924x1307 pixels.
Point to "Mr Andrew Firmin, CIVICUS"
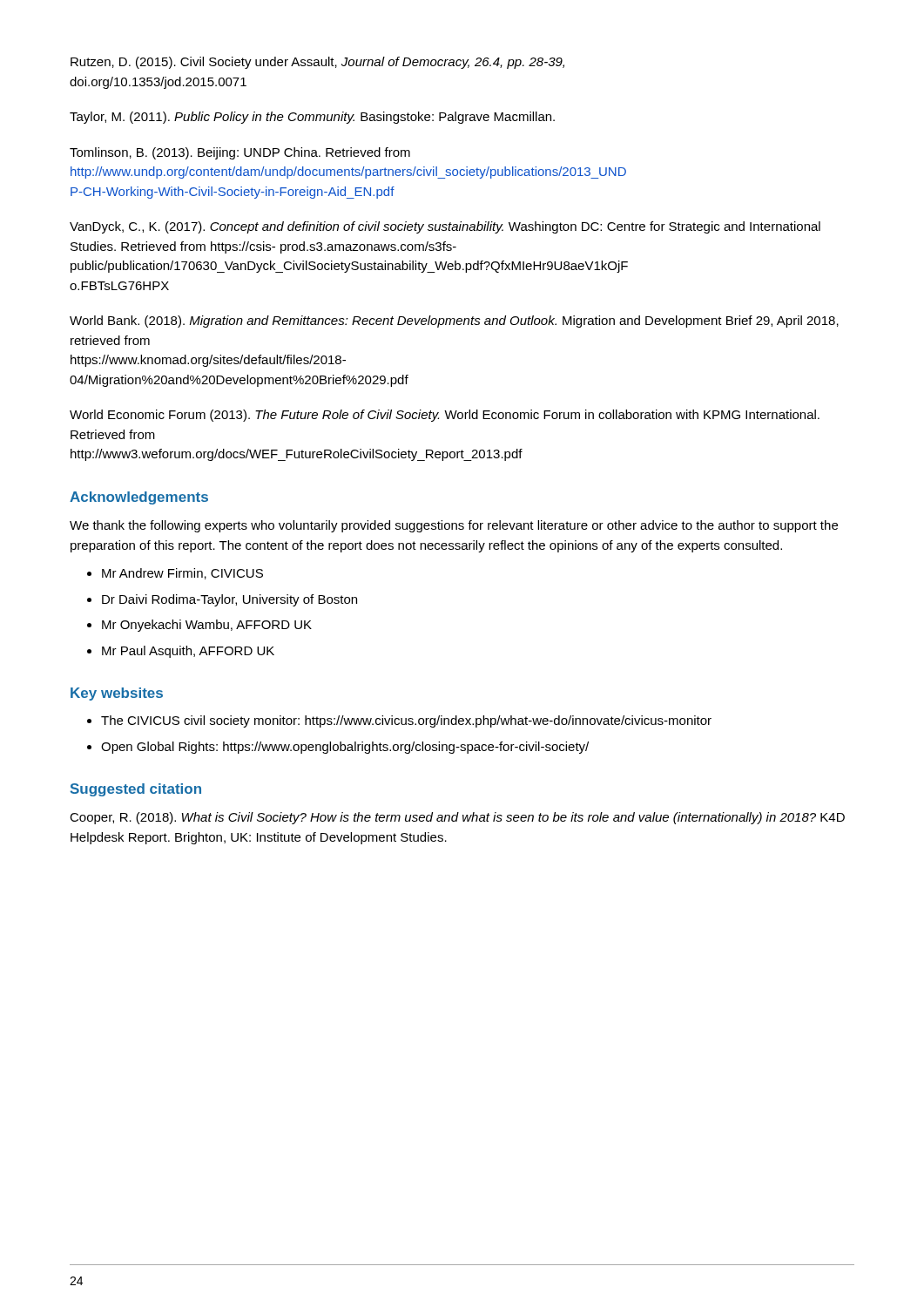click(182, 573)
